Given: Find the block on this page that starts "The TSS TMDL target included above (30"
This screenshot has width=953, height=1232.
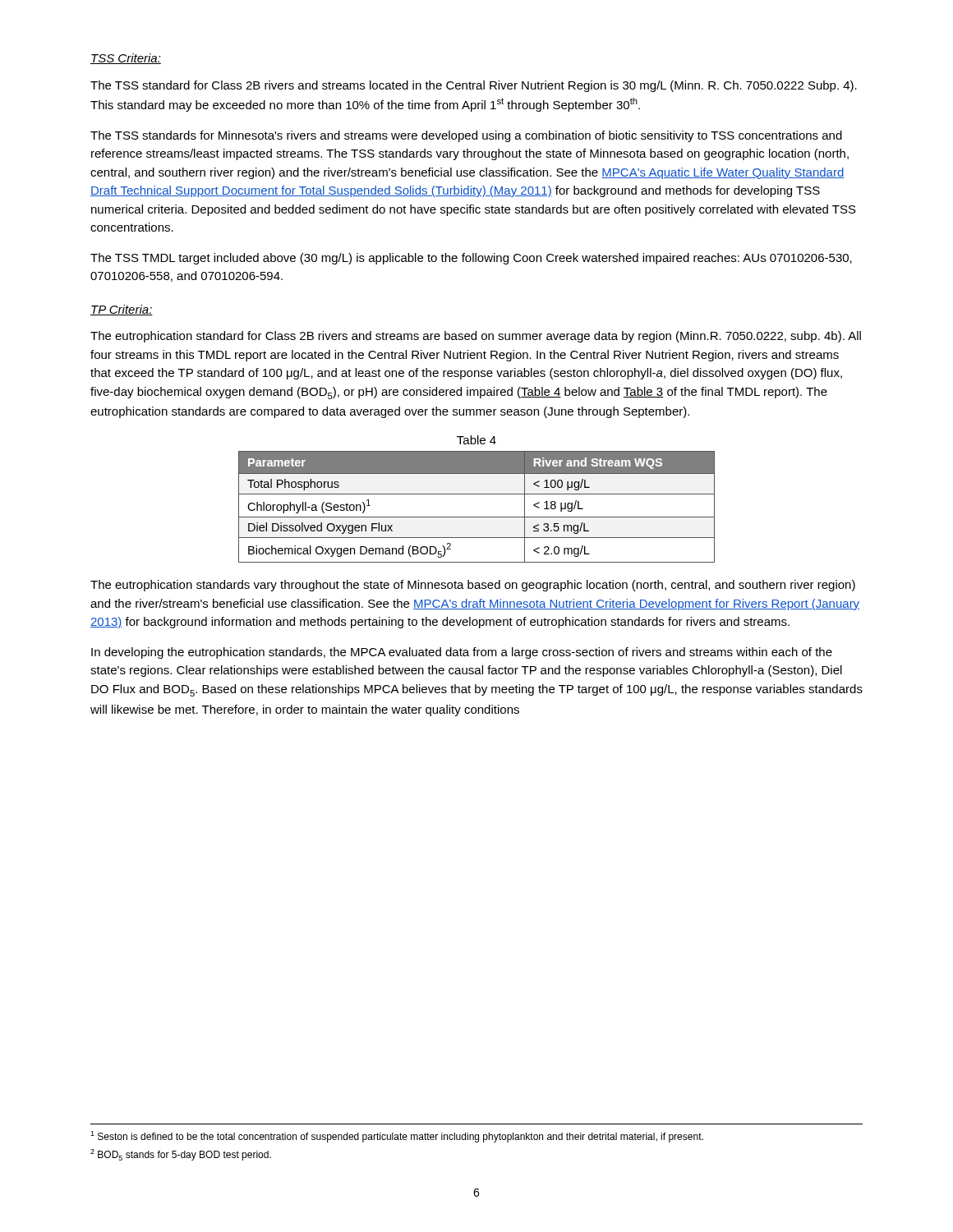Looking at the screenshot, I should tap(476, 267).
